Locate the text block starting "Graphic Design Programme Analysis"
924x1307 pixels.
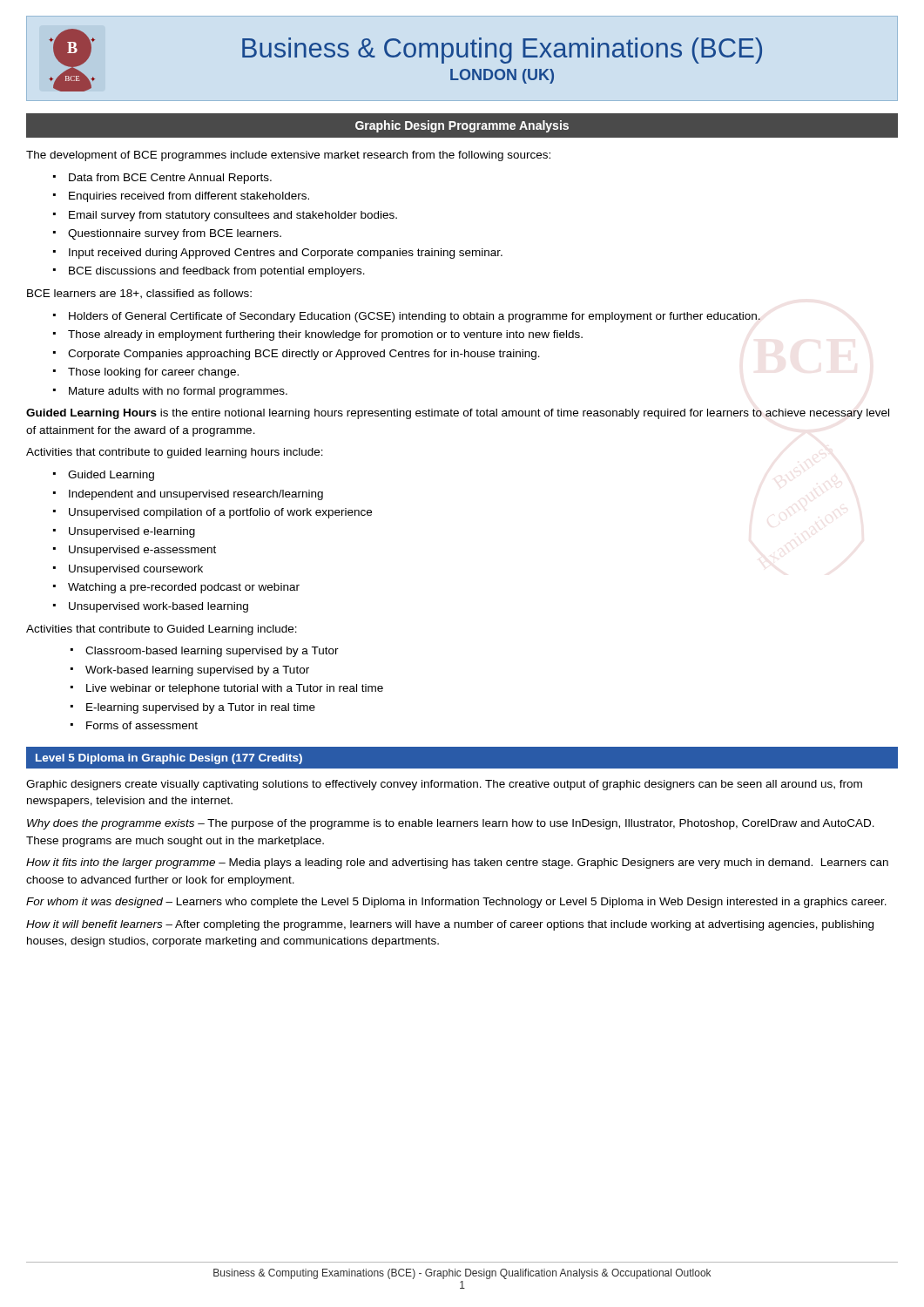tap(462, 125)
